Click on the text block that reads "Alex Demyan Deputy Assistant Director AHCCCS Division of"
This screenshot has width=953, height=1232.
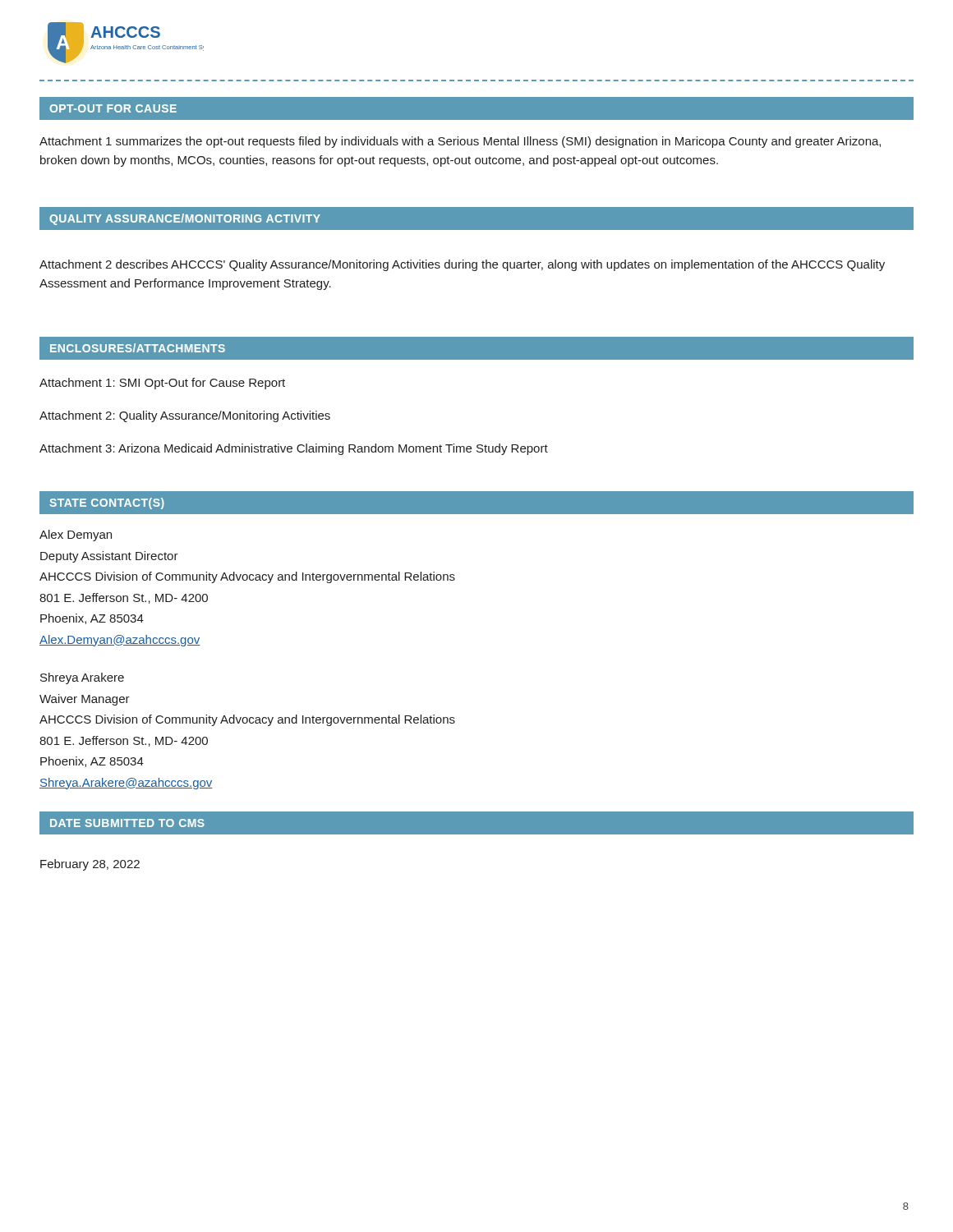[x=463, y=587]
